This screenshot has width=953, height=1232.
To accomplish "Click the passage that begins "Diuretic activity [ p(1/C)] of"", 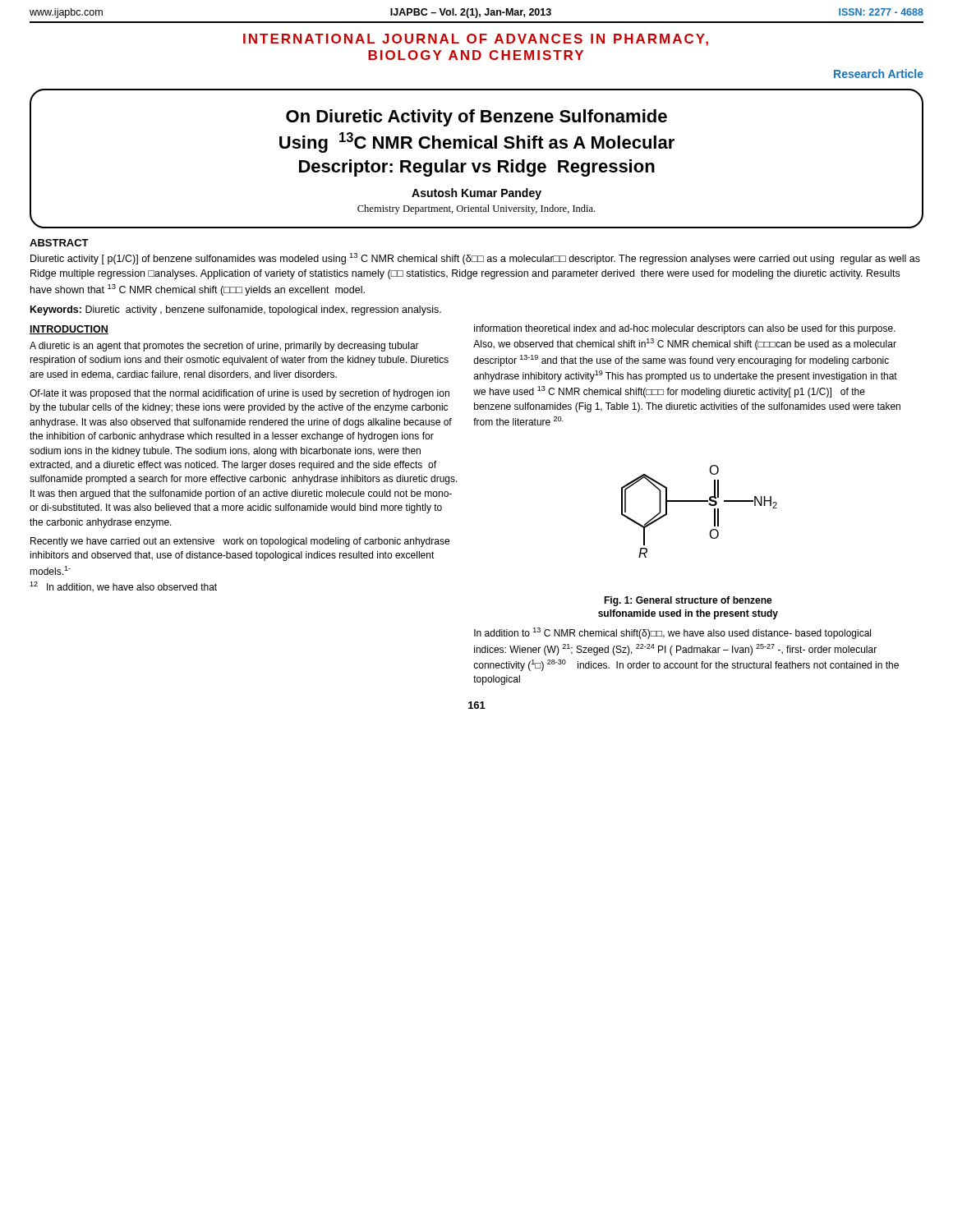I will pyautogui.click(x=475, y=273).
